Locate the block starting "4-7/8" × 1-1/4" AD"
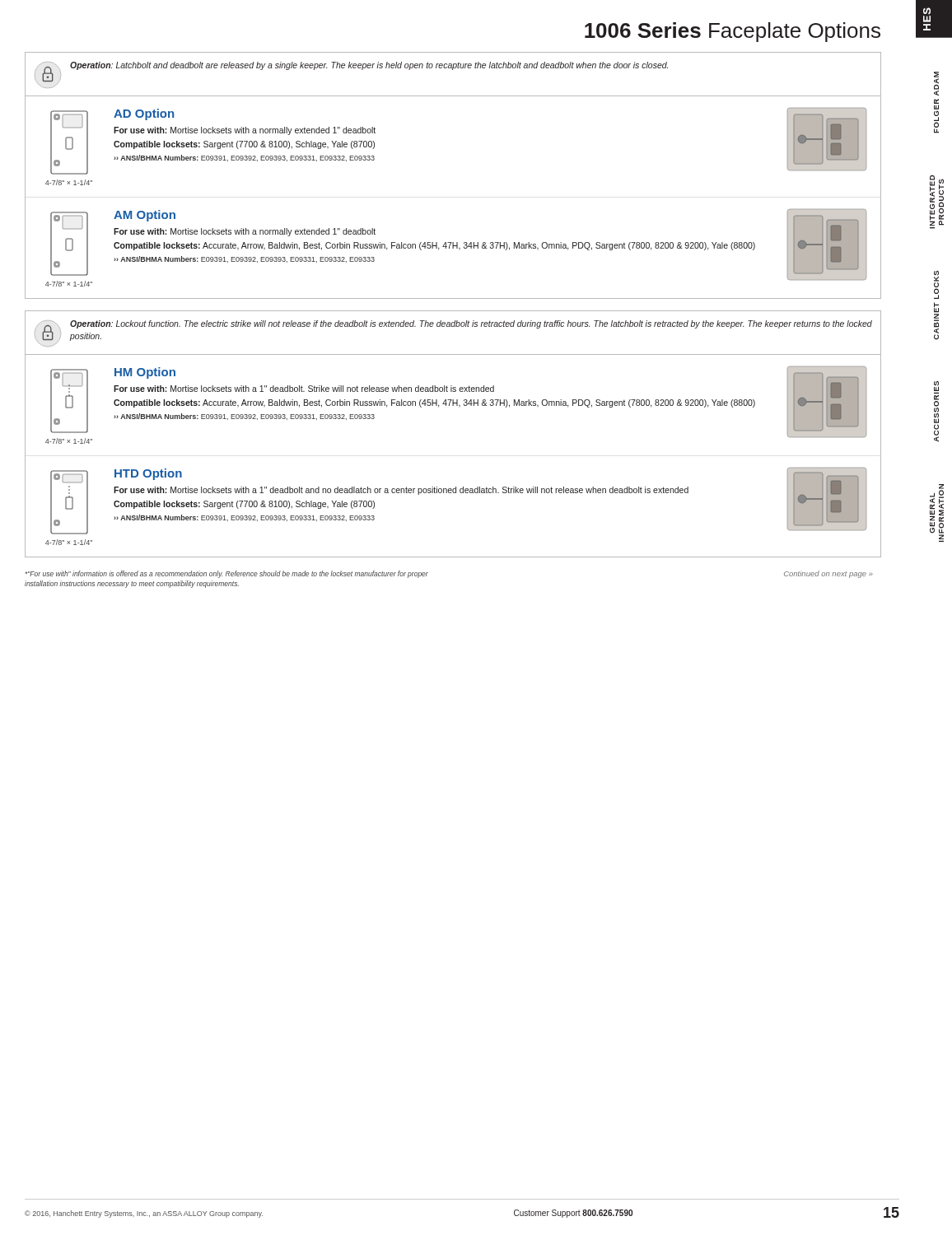The width and height of the screenshot is (952, 1235). point(229,143)
